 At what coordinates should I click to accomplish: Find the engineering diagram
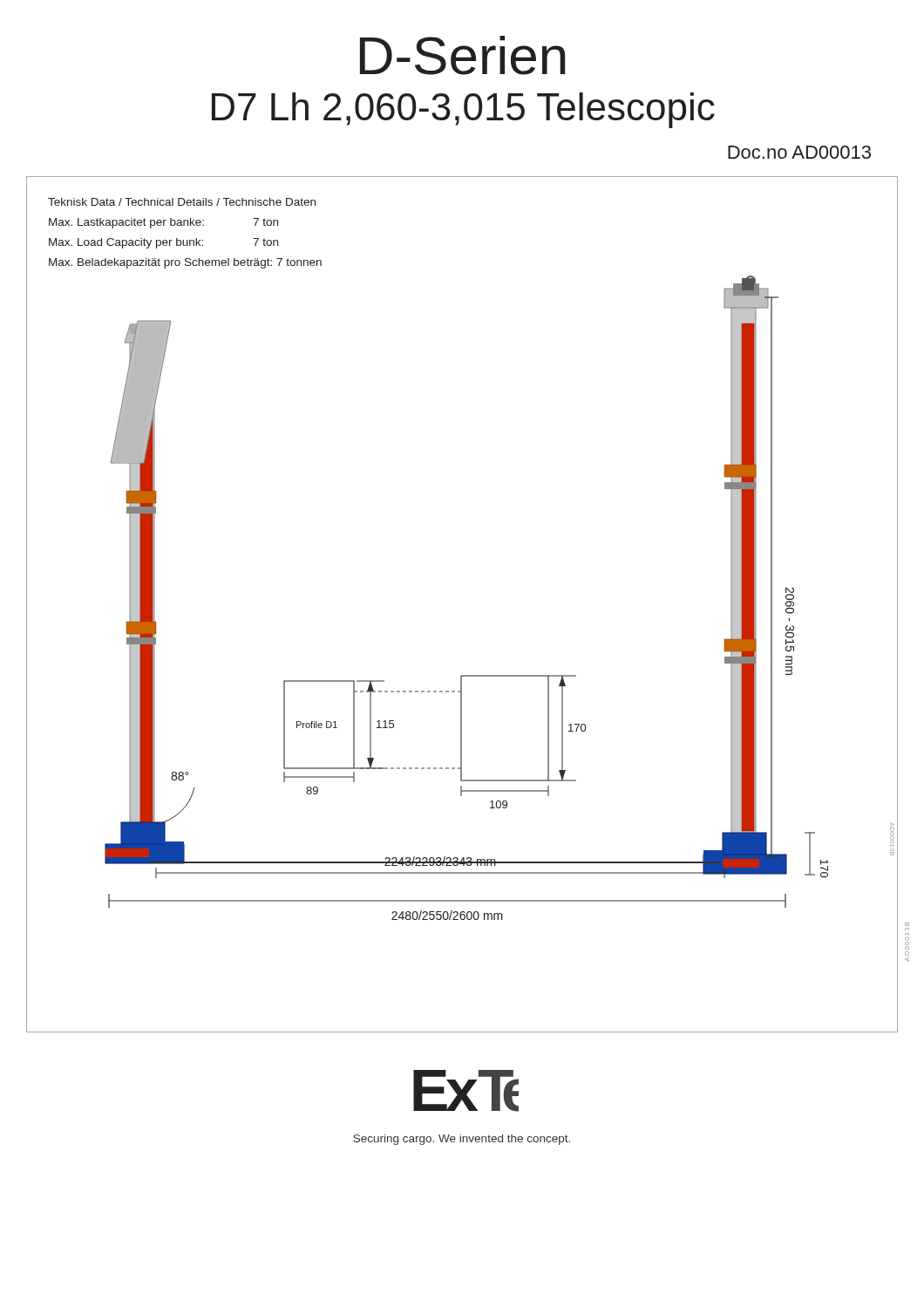click(x=462, y=652)
